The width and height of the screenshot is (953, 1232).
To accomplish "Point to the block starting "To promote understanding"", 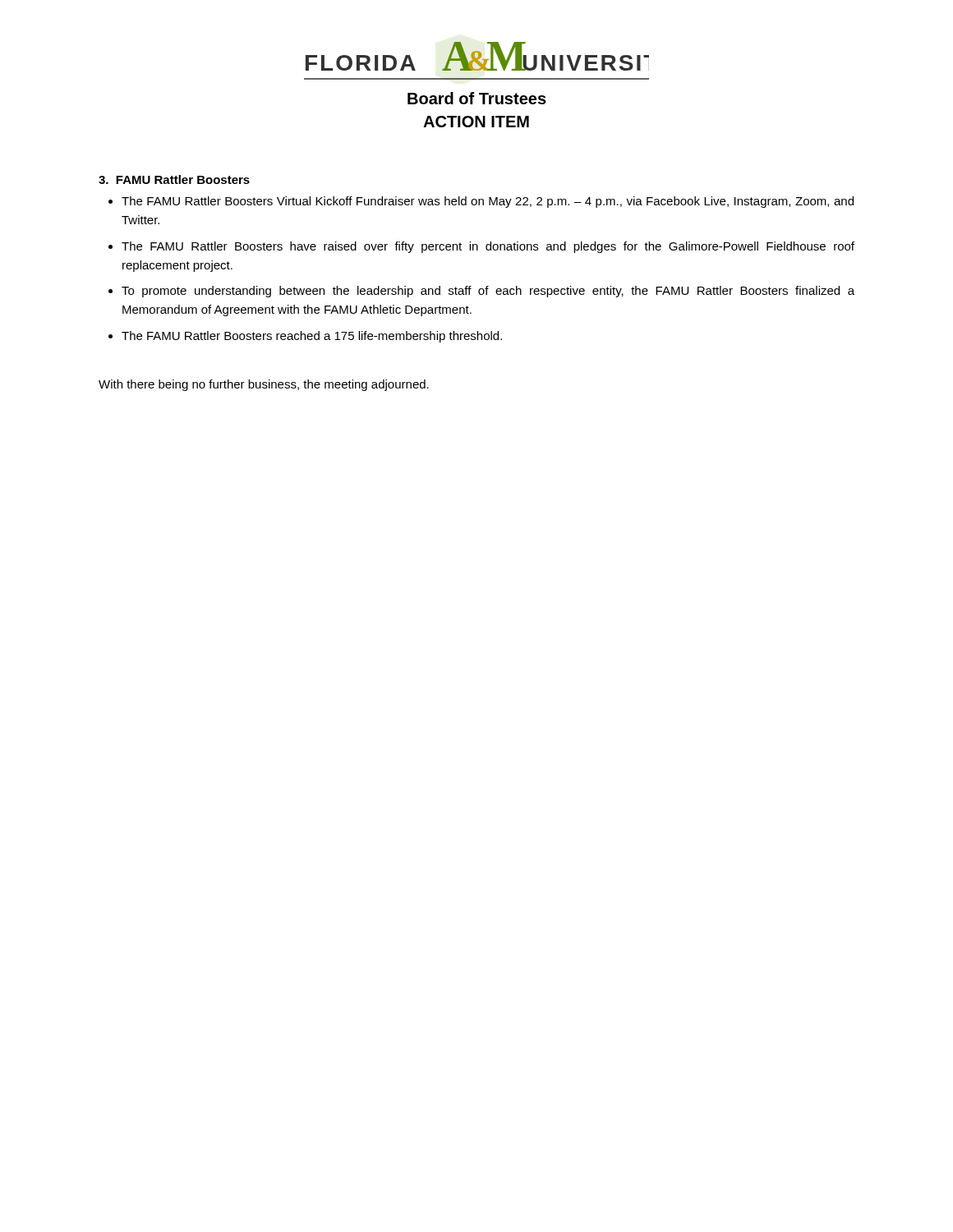I will [x=488, y=300].
